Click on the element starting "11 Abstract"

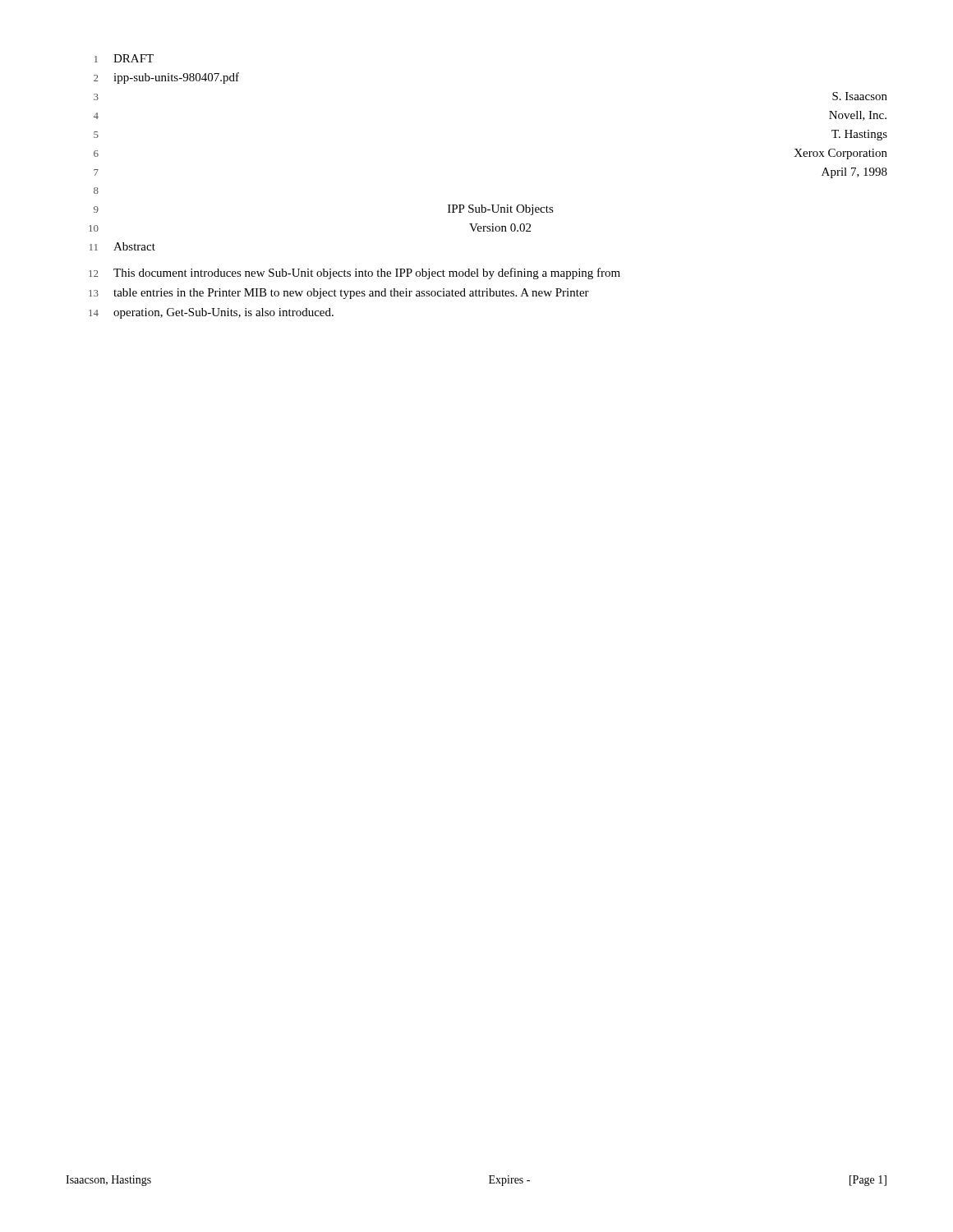pyautogui.click(x=122, y=246)
